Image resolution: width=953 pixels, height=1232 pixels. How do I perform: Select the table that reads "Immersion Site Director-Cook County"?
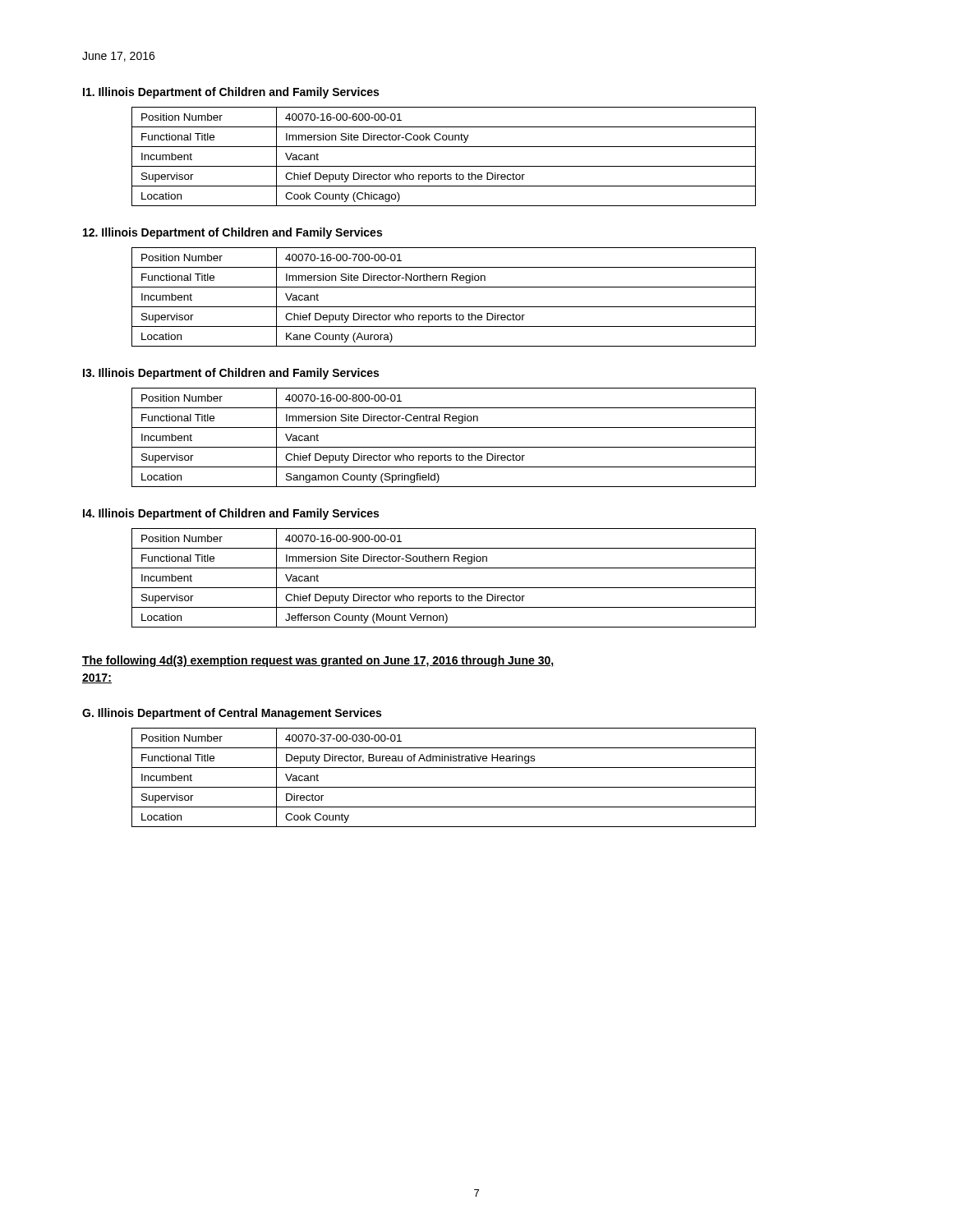coord(476,156)
